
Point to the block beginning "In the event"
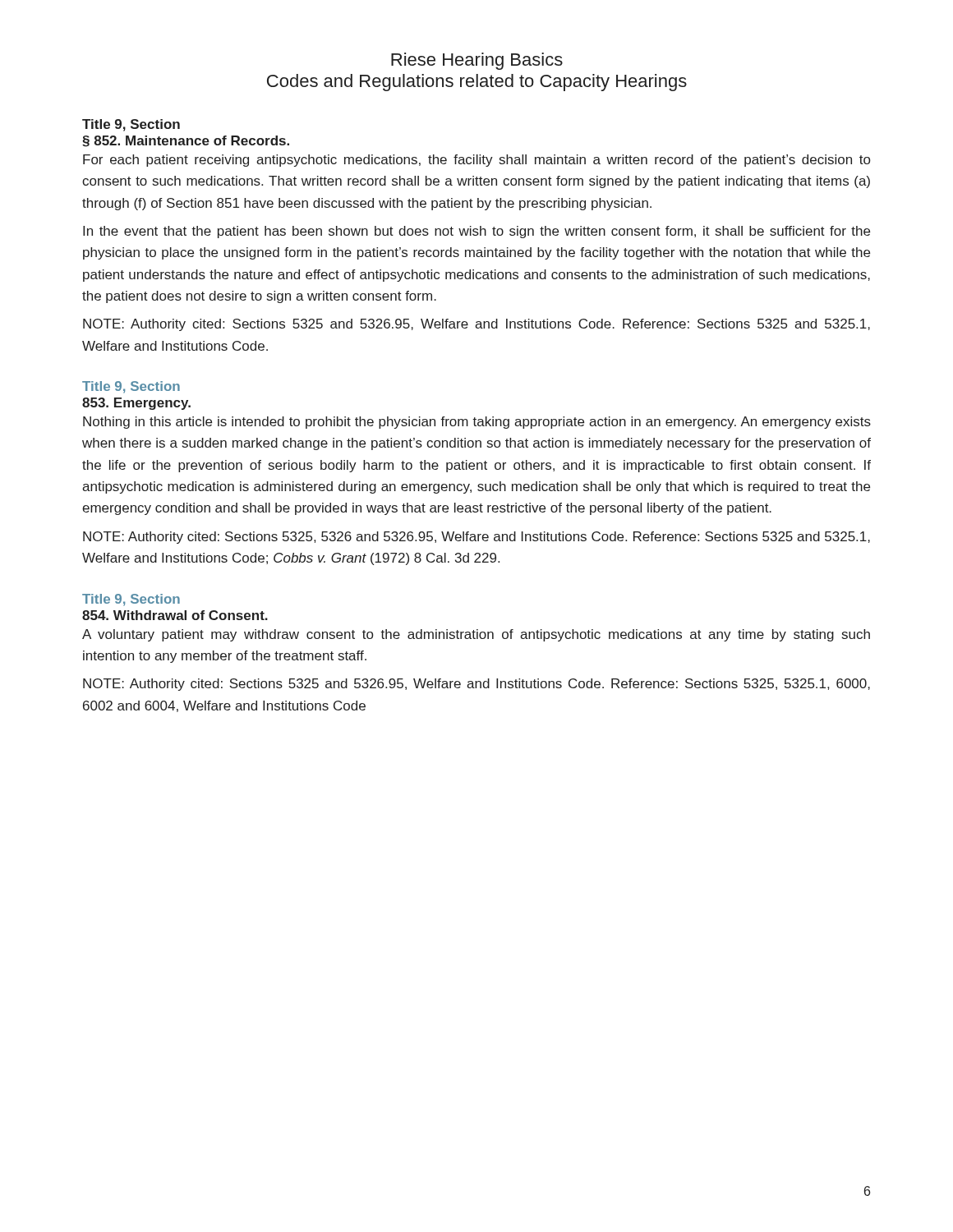[476, 264]
